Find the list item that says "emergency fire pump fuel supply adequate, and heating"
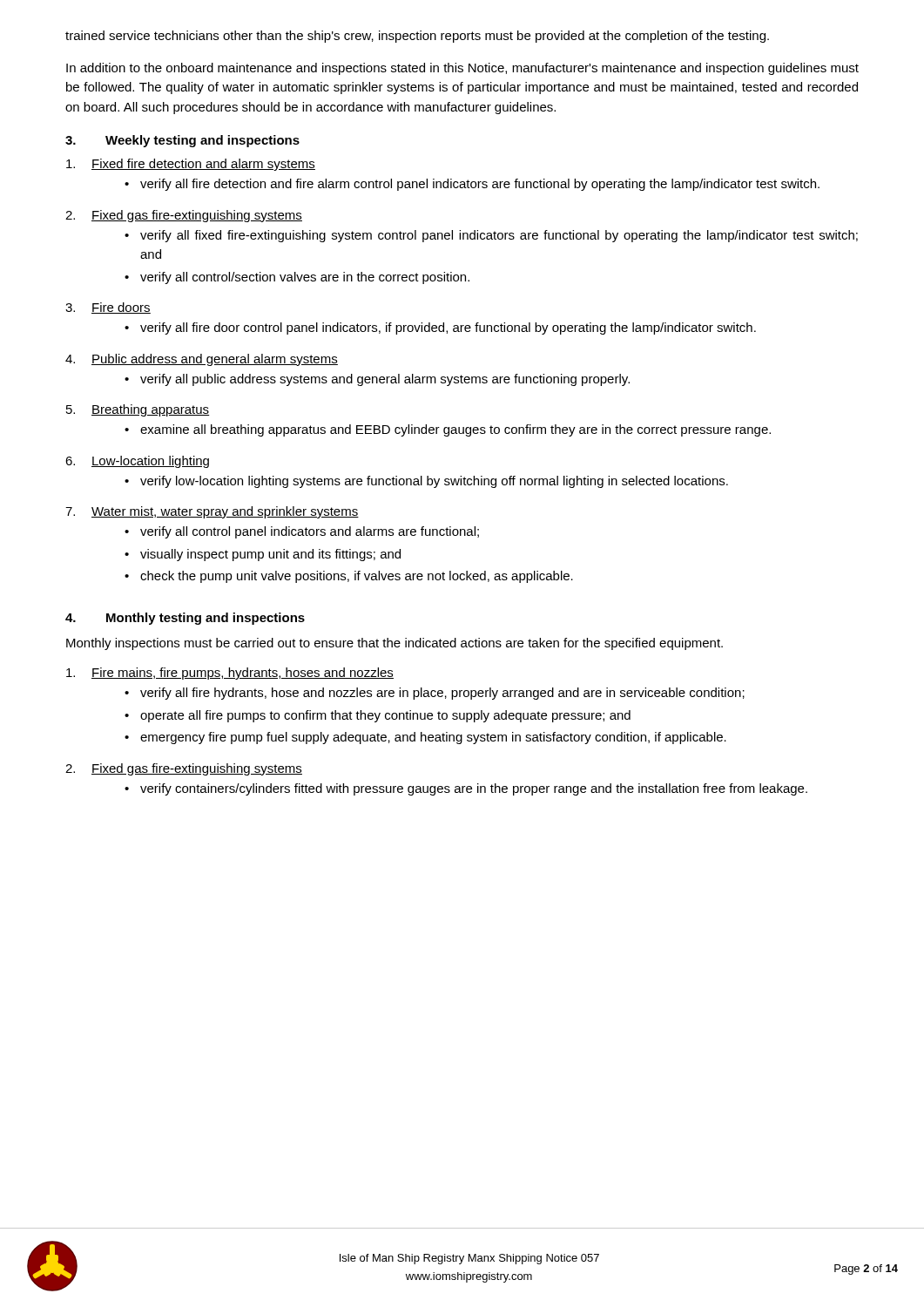 coord(434,737)
